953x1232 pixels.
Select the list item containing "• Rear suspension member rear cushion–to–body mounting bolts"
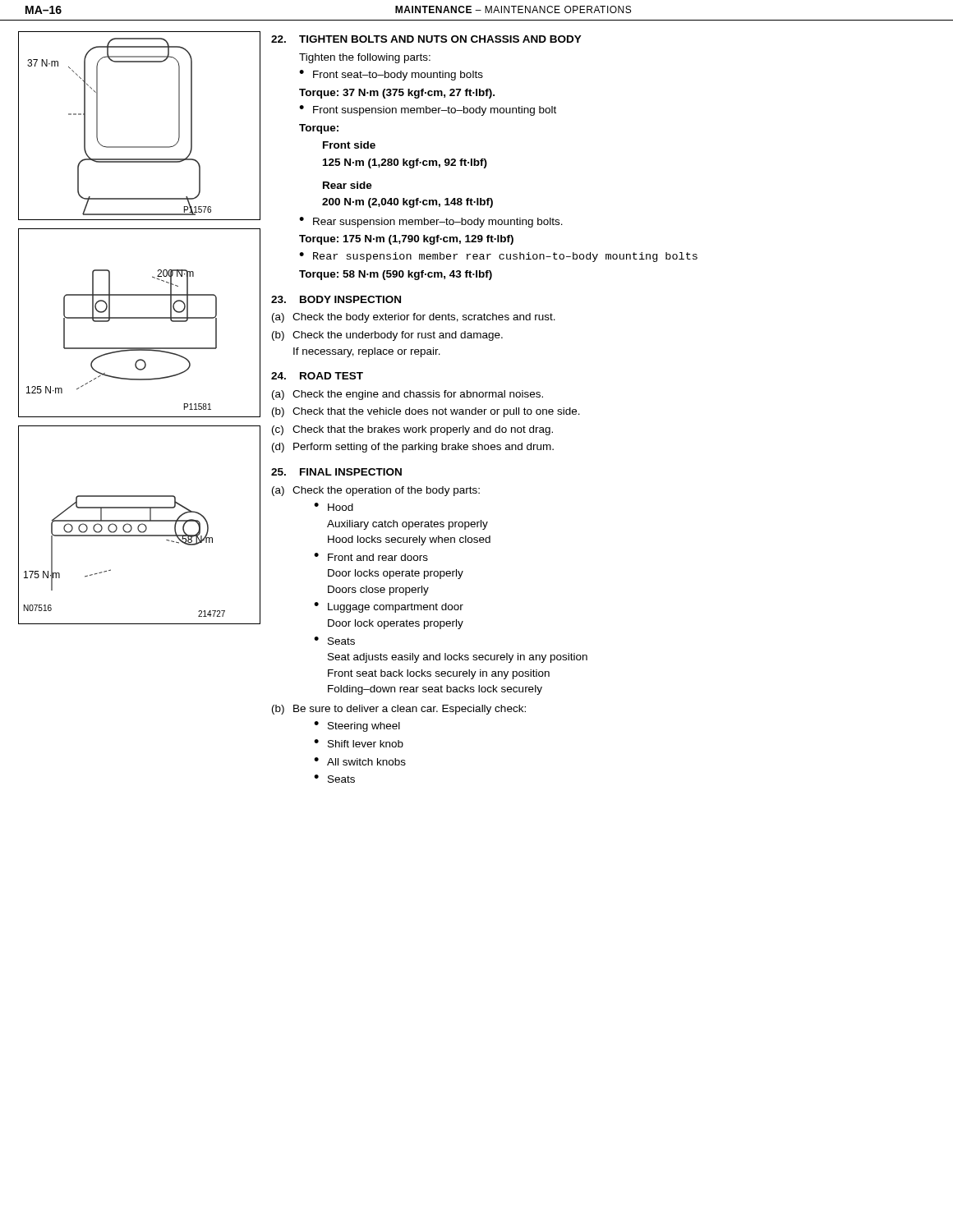[x=499, y=257]
